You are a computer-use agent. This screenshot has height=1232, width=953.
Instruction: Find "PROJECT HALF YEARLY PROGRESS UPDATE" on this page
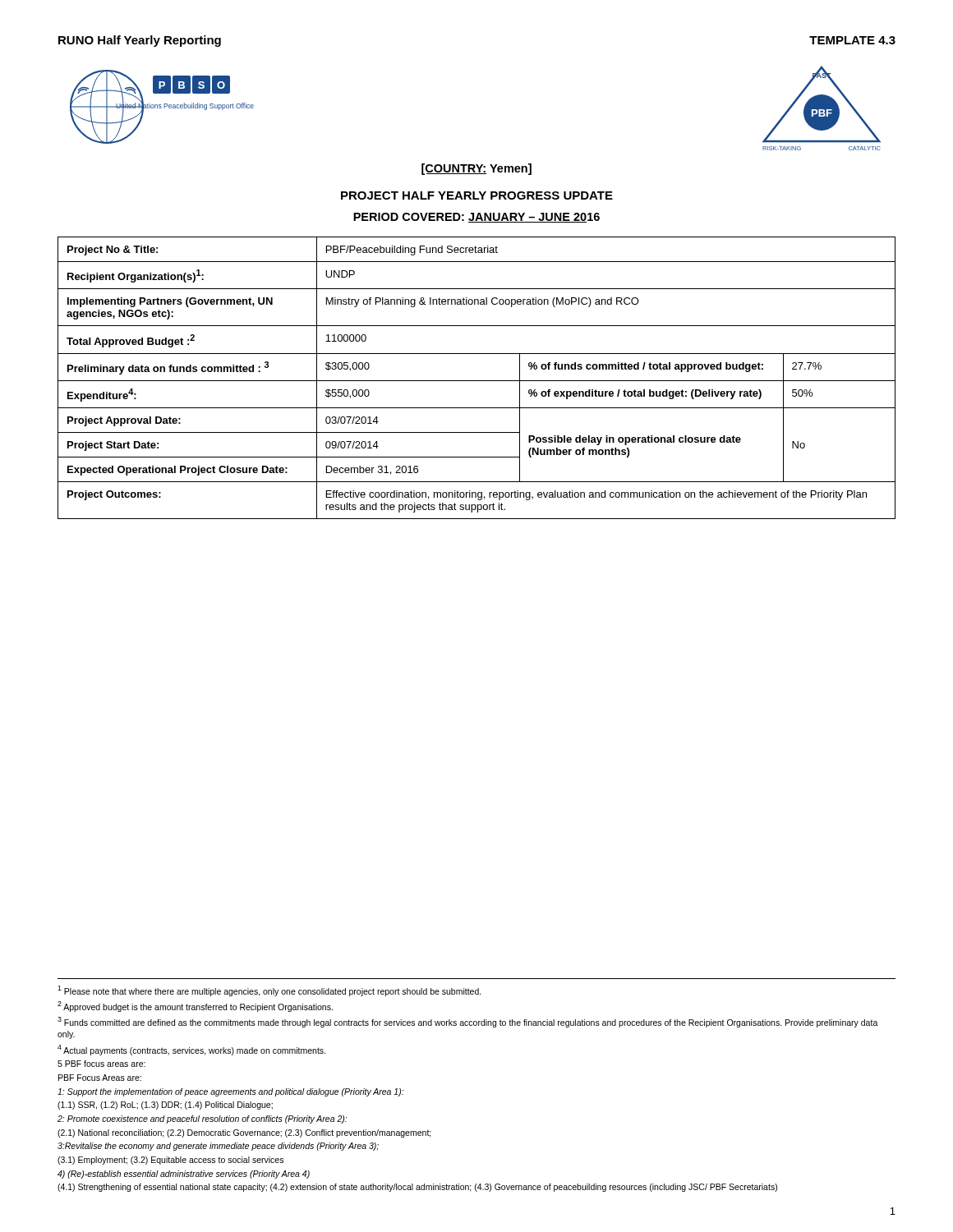coord(476,195)
